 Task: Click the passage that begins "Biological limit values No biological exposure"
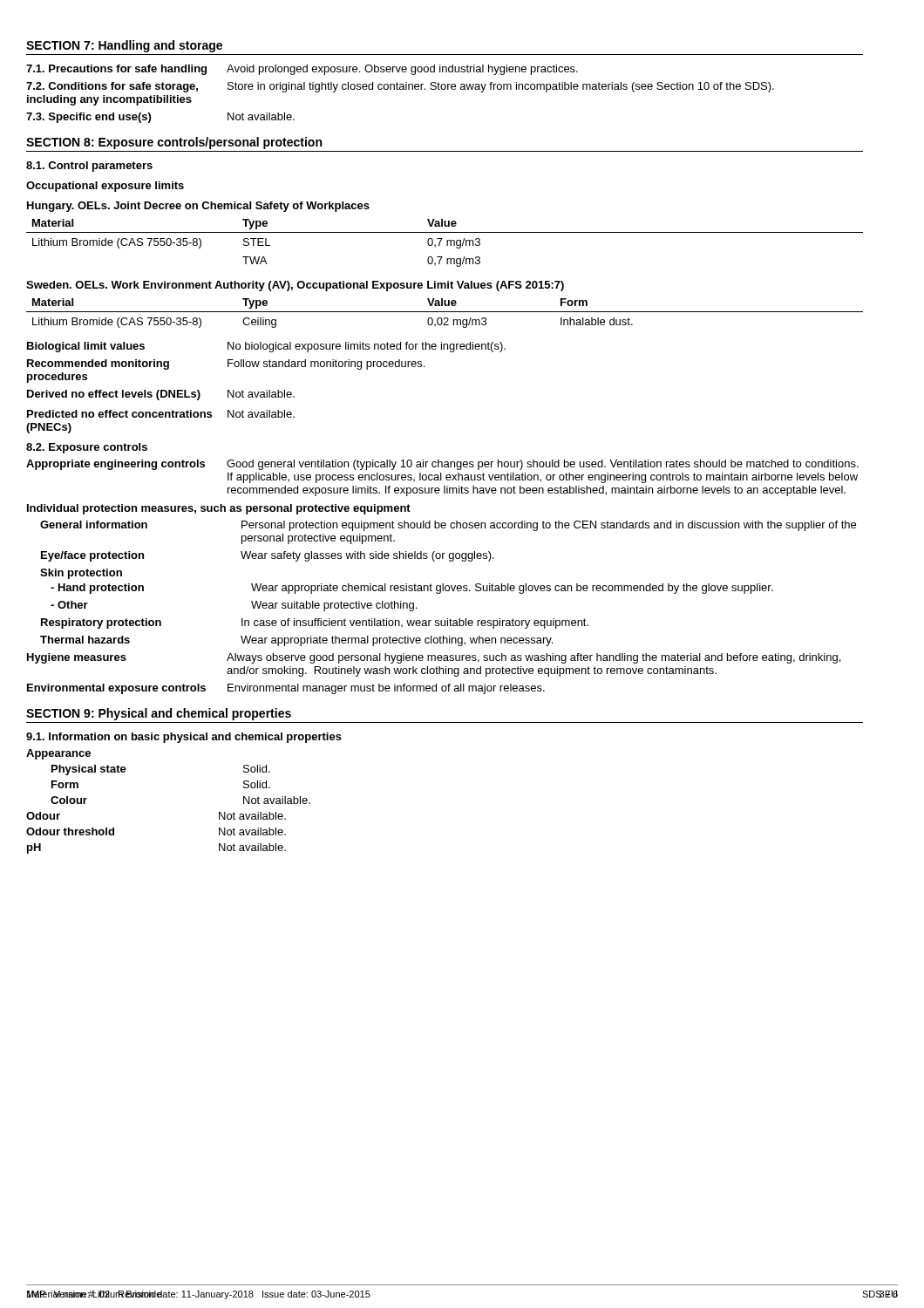click(445, 346)
